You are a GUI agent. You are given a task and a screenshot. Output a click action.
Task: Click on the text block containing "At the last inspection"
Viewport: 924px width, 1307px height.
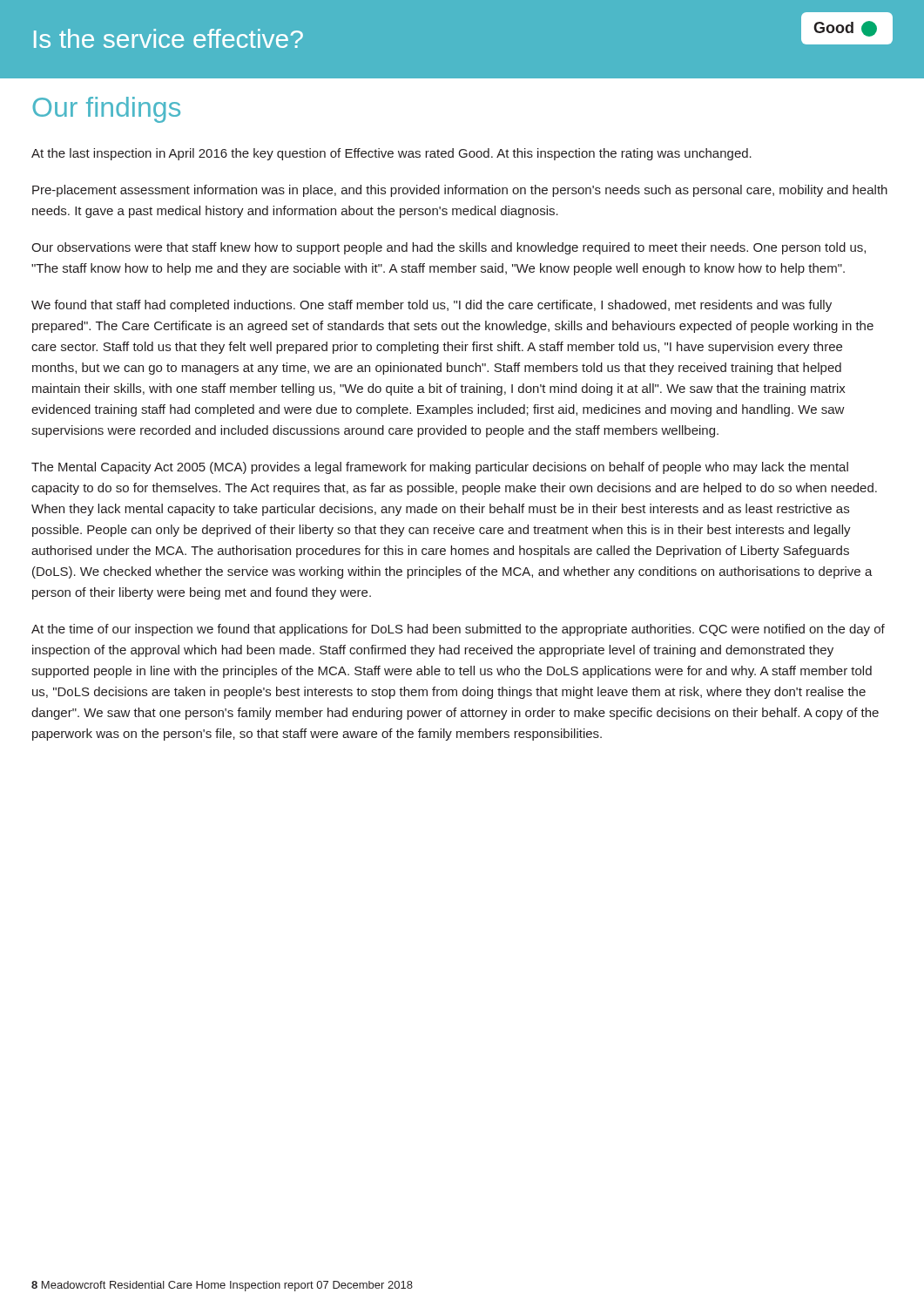[462, 153]
